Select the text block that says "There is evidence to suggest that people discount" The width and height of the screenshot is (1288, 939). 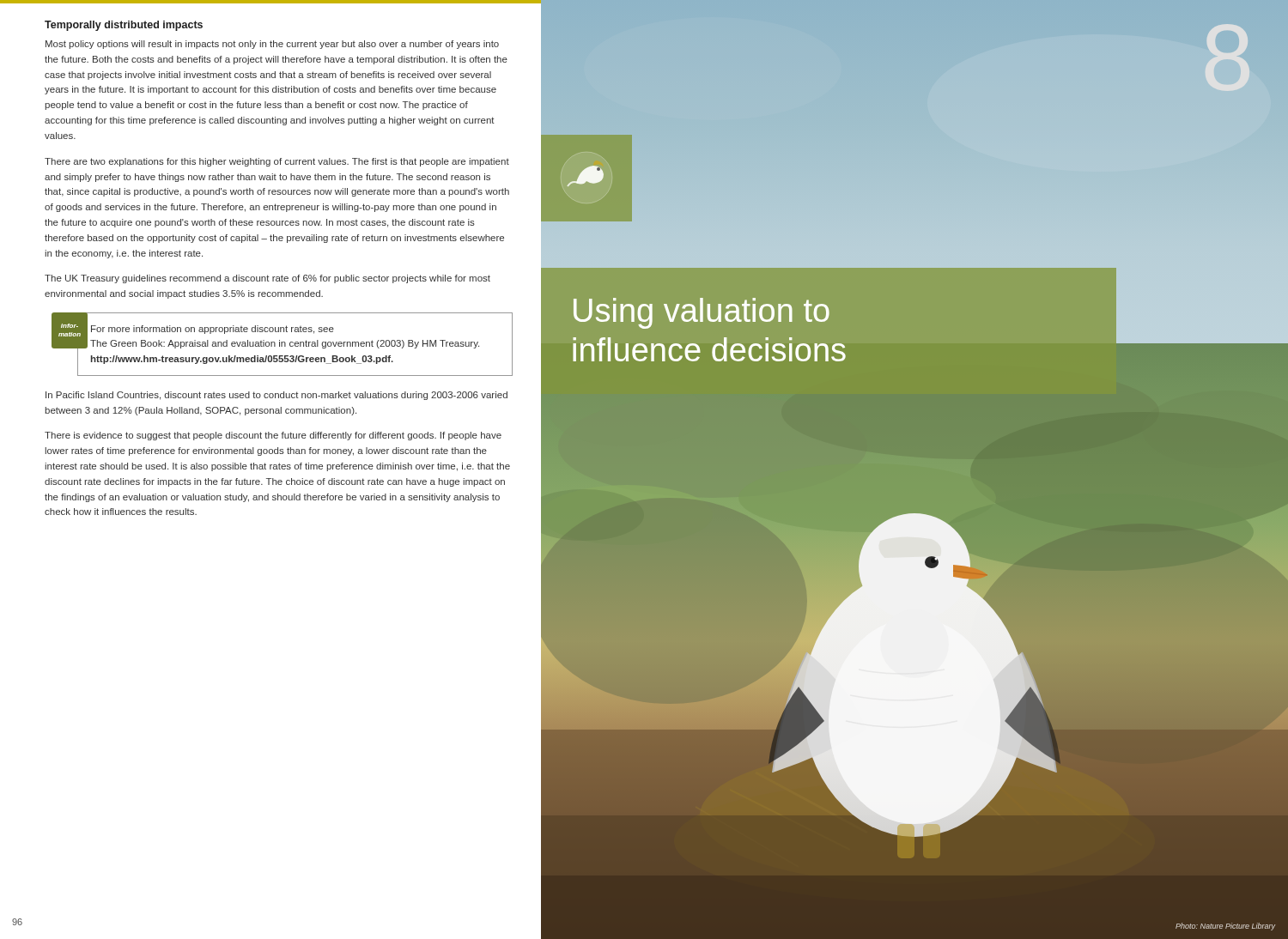(x=277, y=474)
